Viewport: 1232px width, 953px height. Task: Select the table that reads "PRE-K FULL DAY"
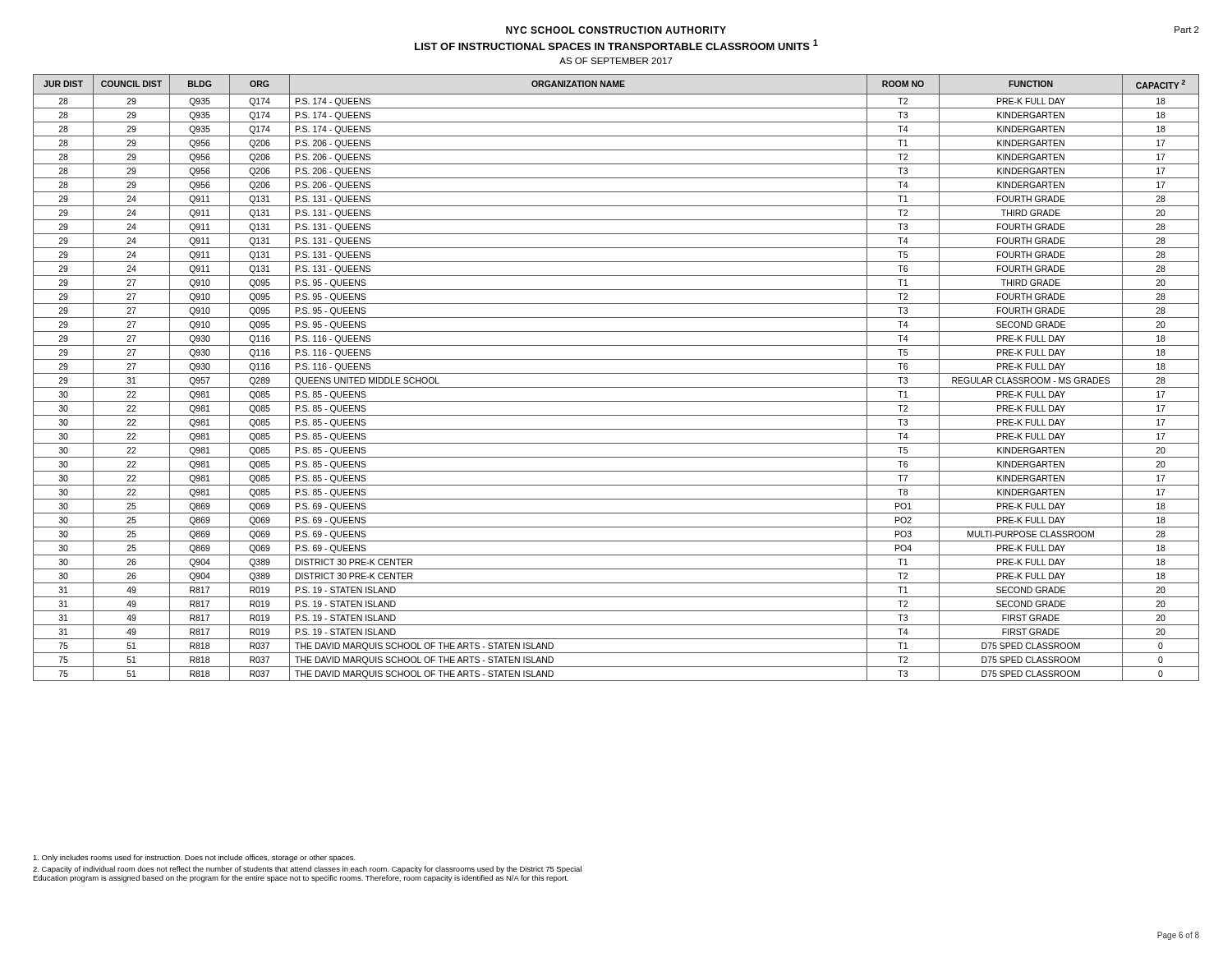coord(616,377)
